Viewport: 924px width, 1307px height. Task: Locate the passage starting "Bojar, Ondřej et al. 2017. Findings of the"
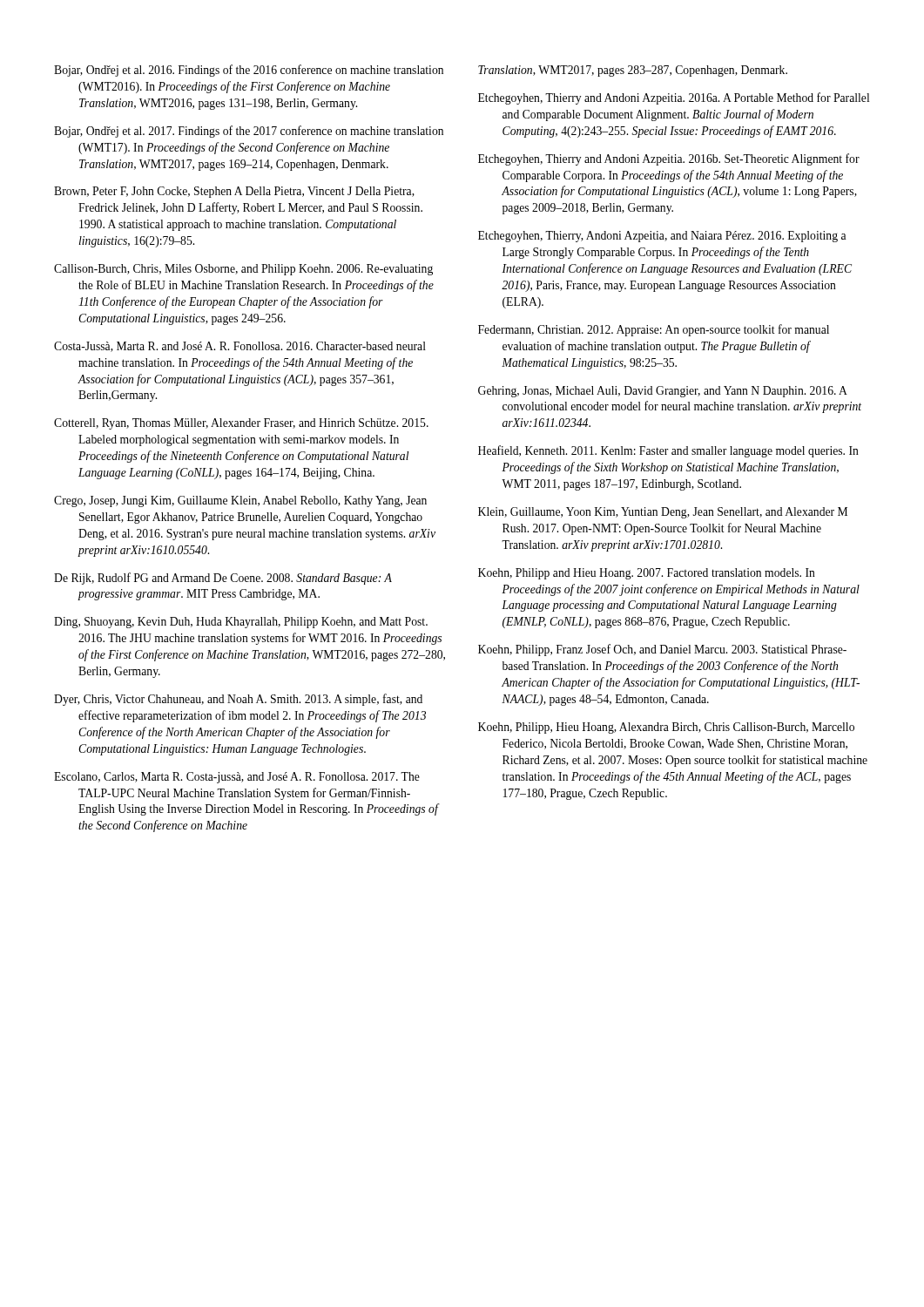(249, 147)
